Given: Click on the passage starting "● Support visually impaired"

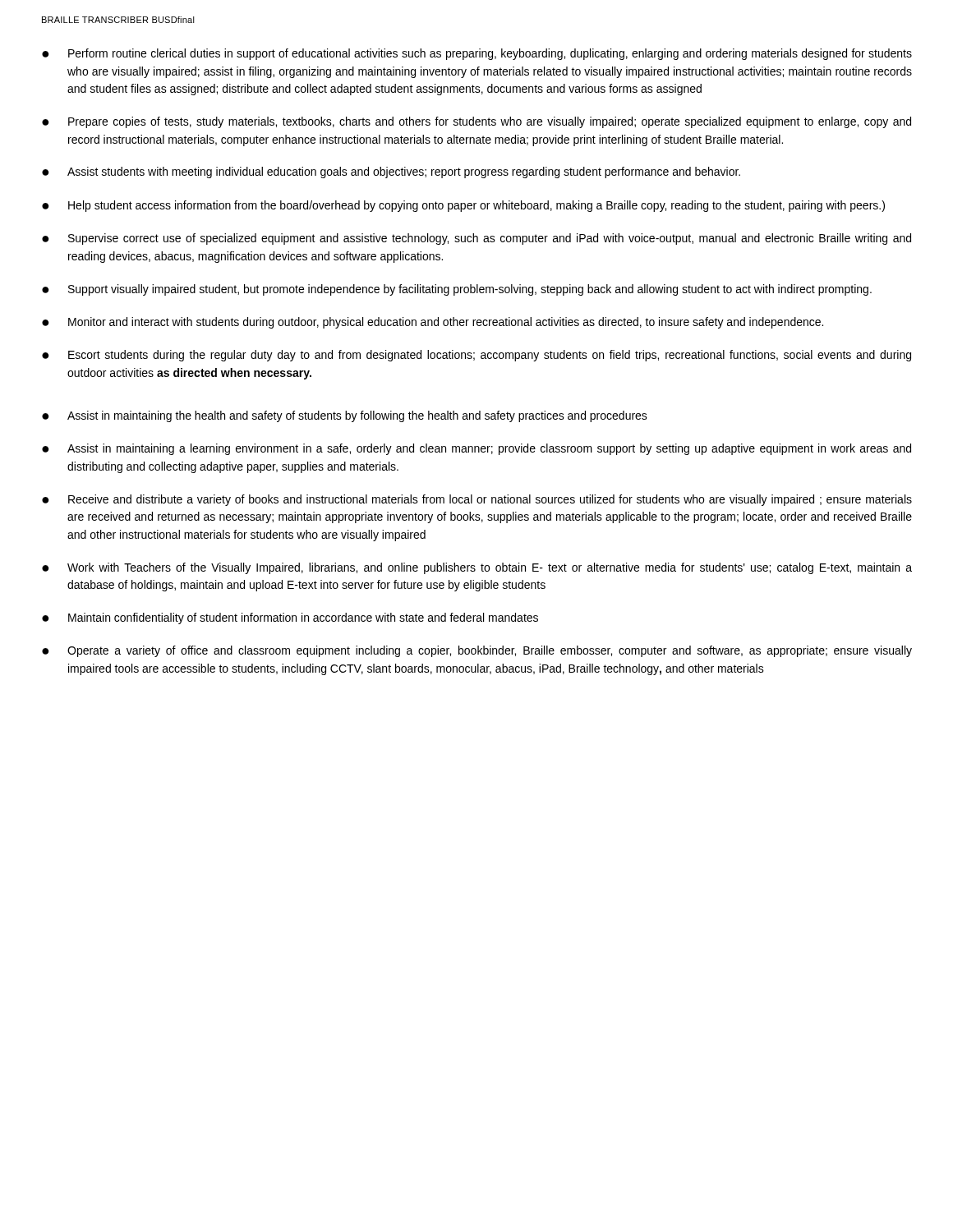Looking at the screenshot, I should tap(476, 290).
